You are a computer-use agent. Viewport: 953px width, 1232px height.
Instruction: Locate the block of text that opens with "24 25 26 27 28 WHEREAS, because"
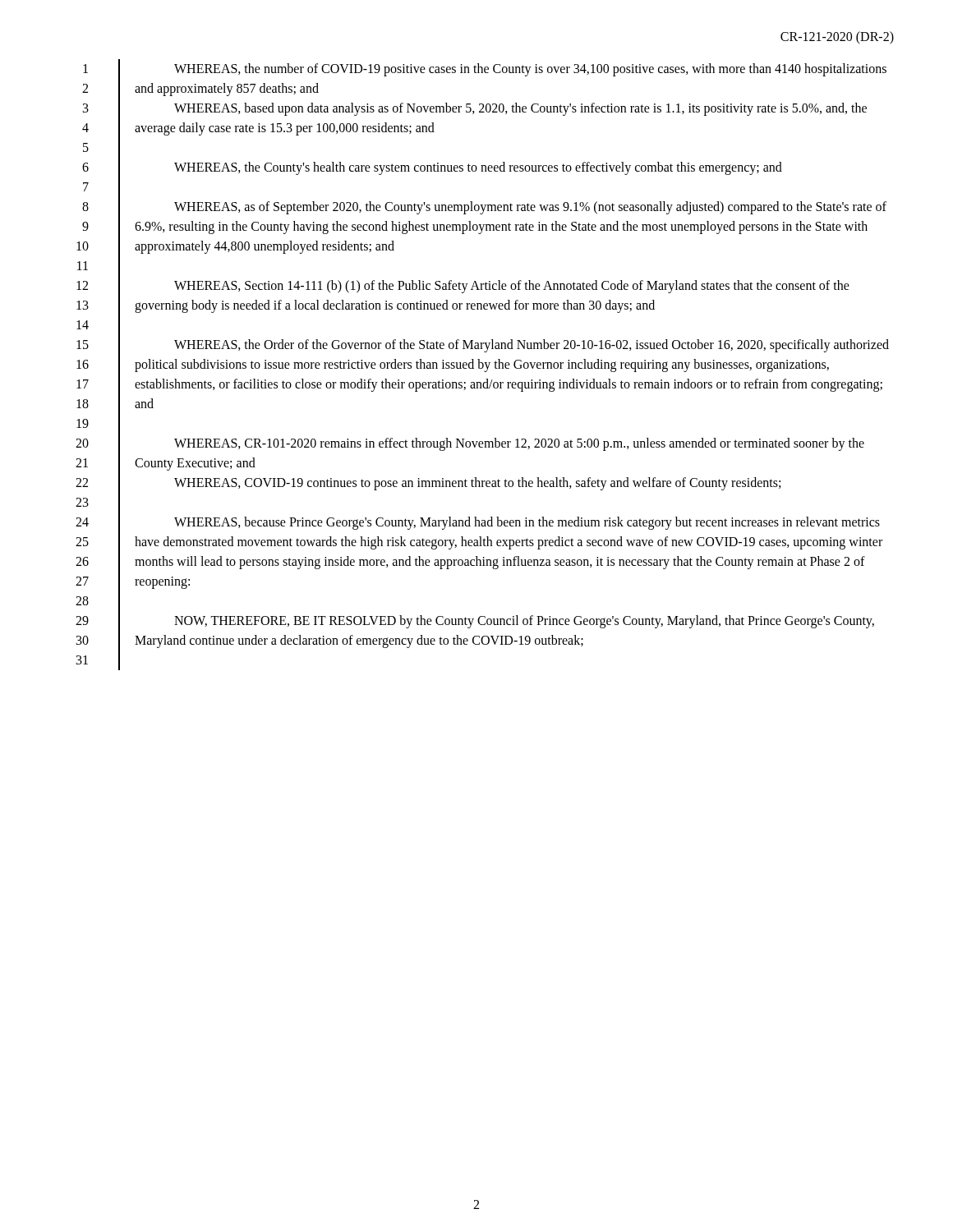point(476,562)
